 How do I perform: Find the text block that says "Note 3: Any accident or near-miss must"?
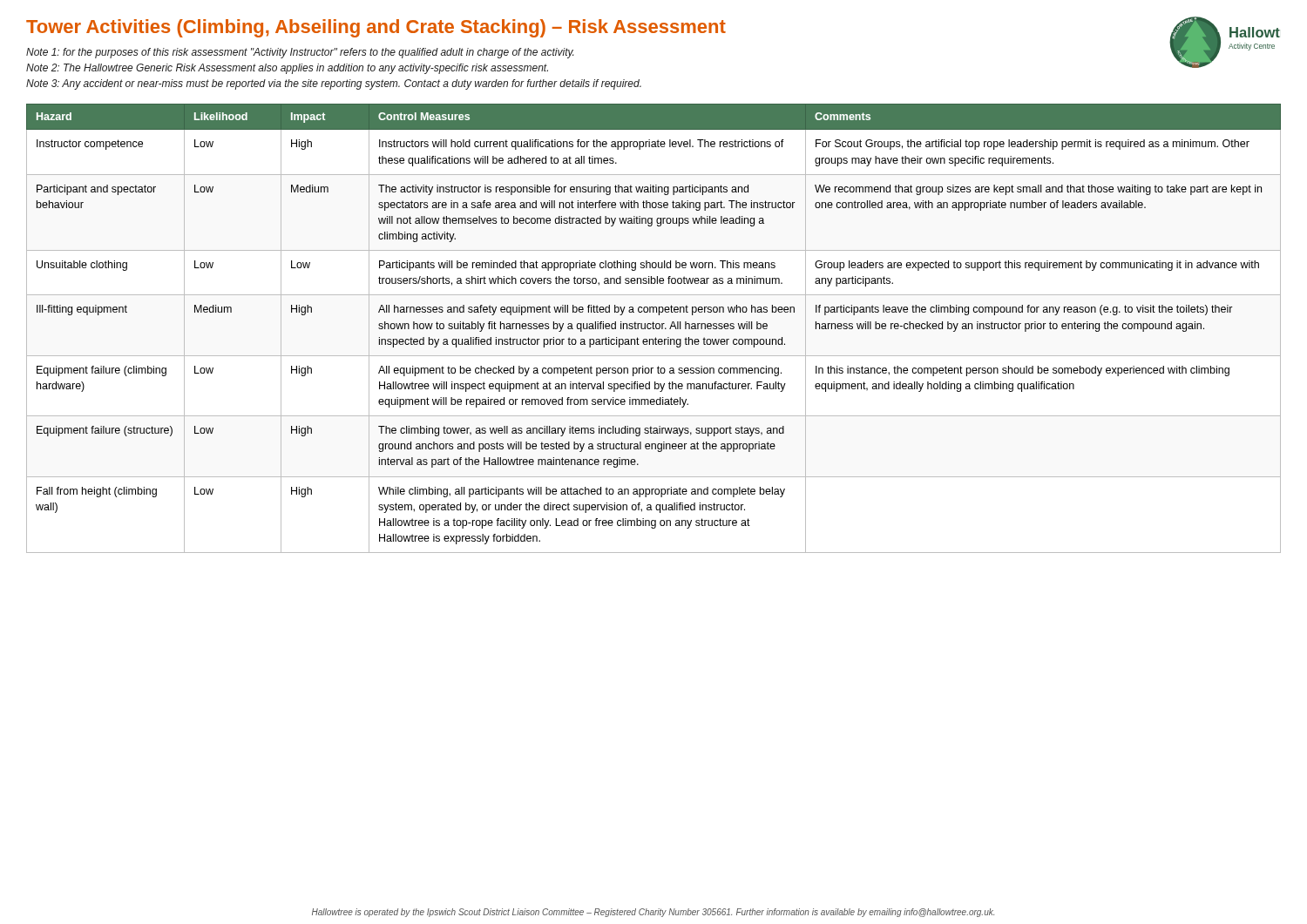[x=334, y=83]
